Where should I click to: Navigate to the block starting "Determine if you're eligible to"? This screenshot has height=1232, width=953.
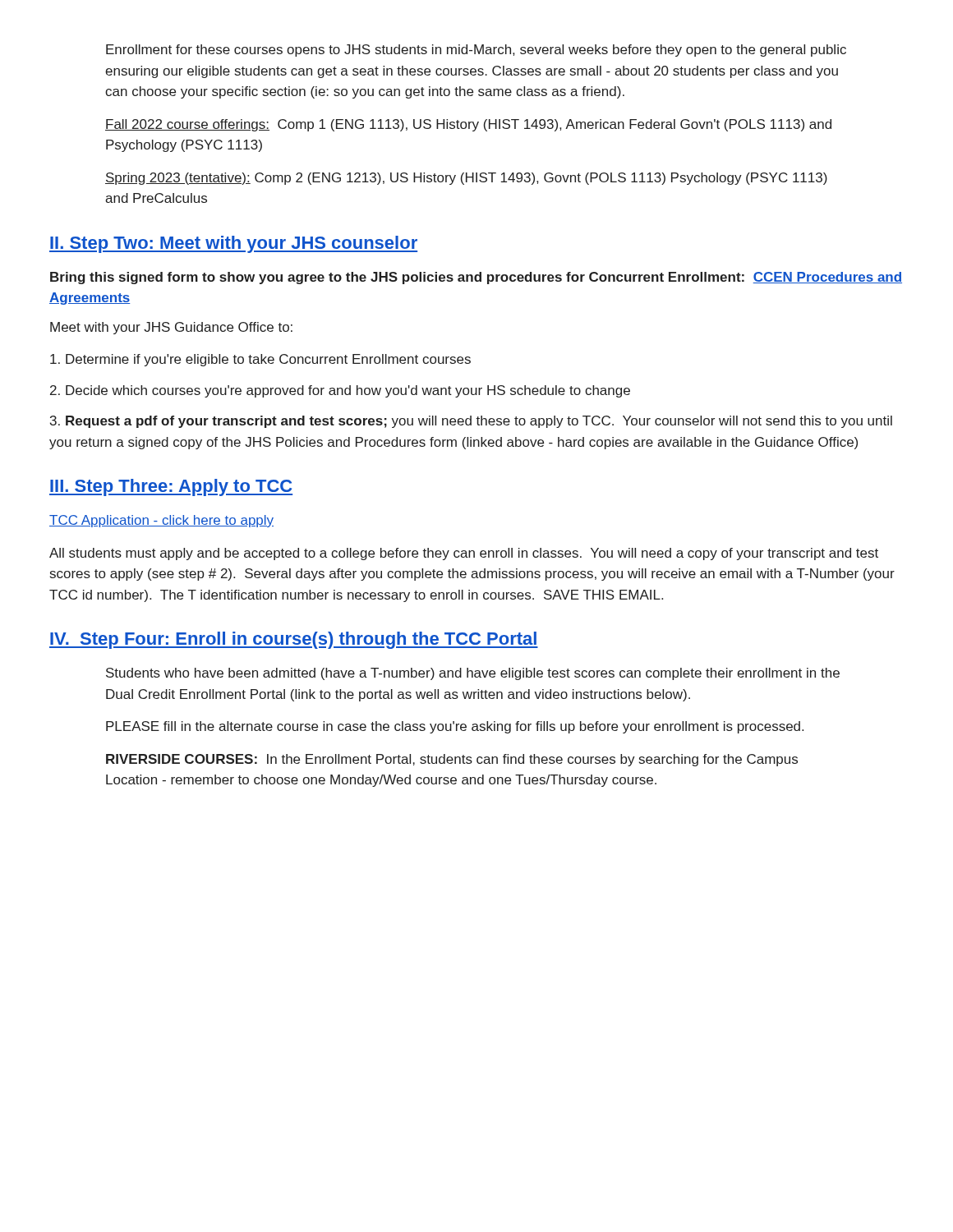click(260, 359)
